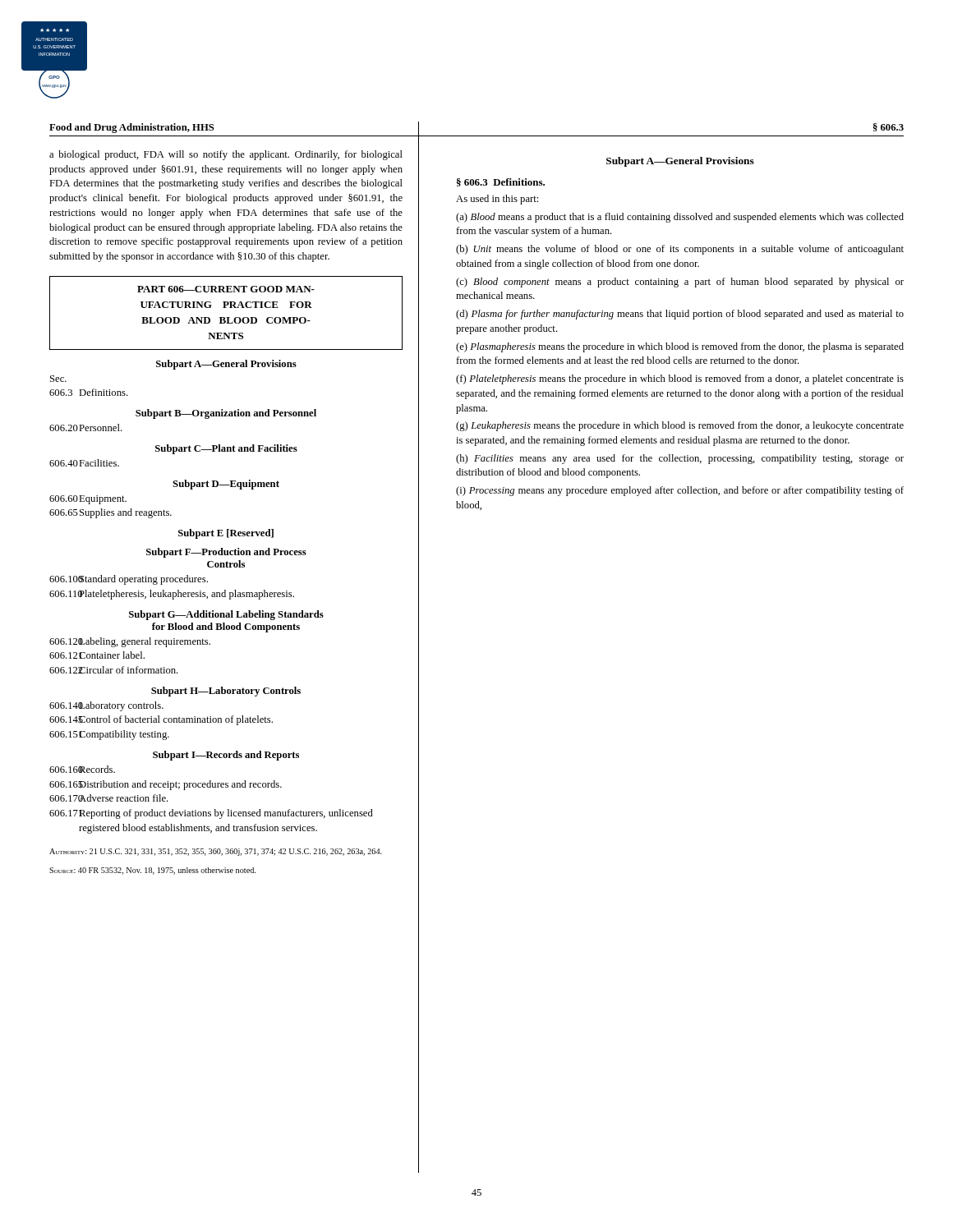953x1232 pixels.
Task: Select the element starting "(e) Plasmapheresis means the procedure in which blood"
Action: [x=680, y=354]
